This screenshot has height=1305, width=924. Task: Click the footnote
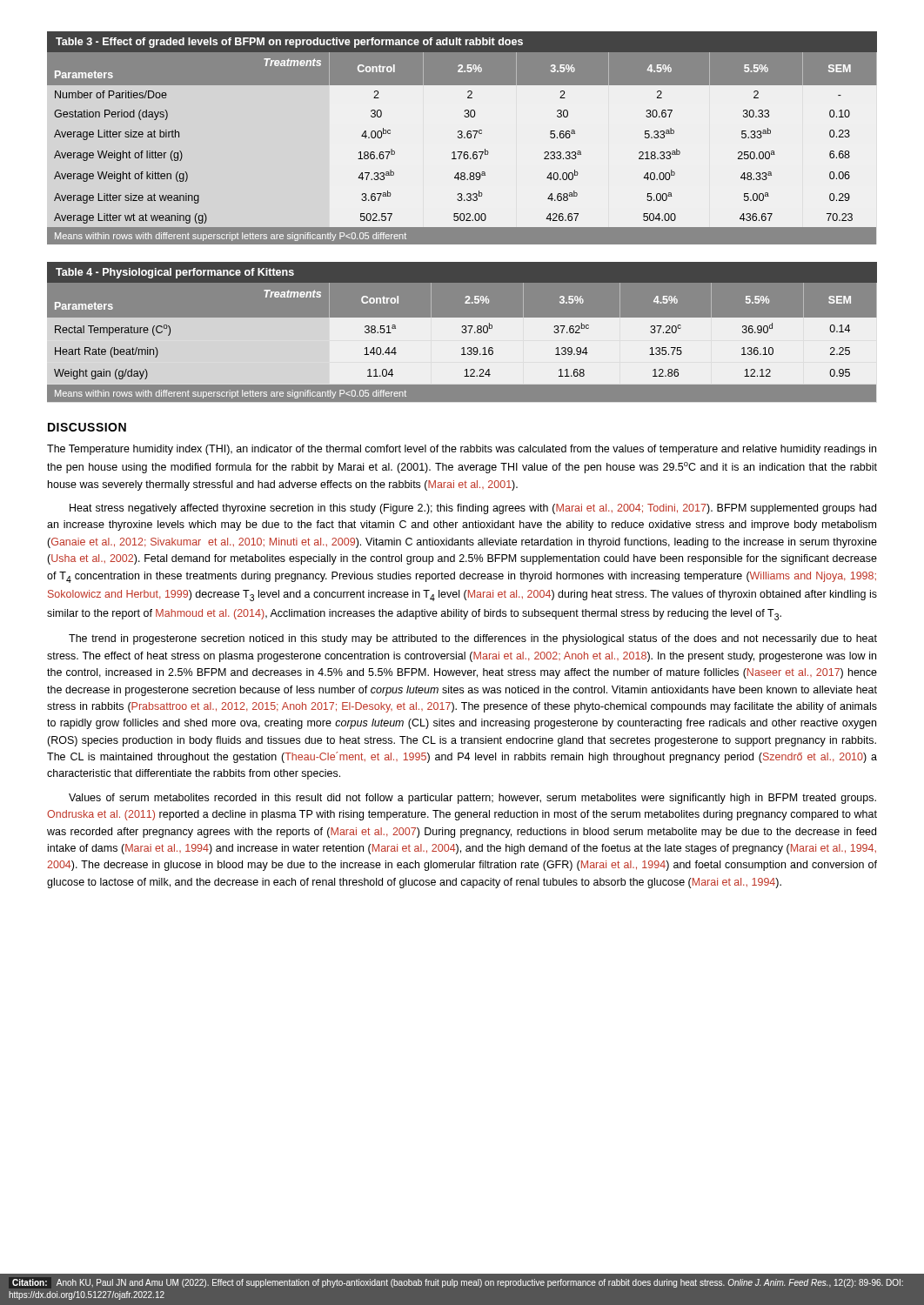tap(456, 1288)
